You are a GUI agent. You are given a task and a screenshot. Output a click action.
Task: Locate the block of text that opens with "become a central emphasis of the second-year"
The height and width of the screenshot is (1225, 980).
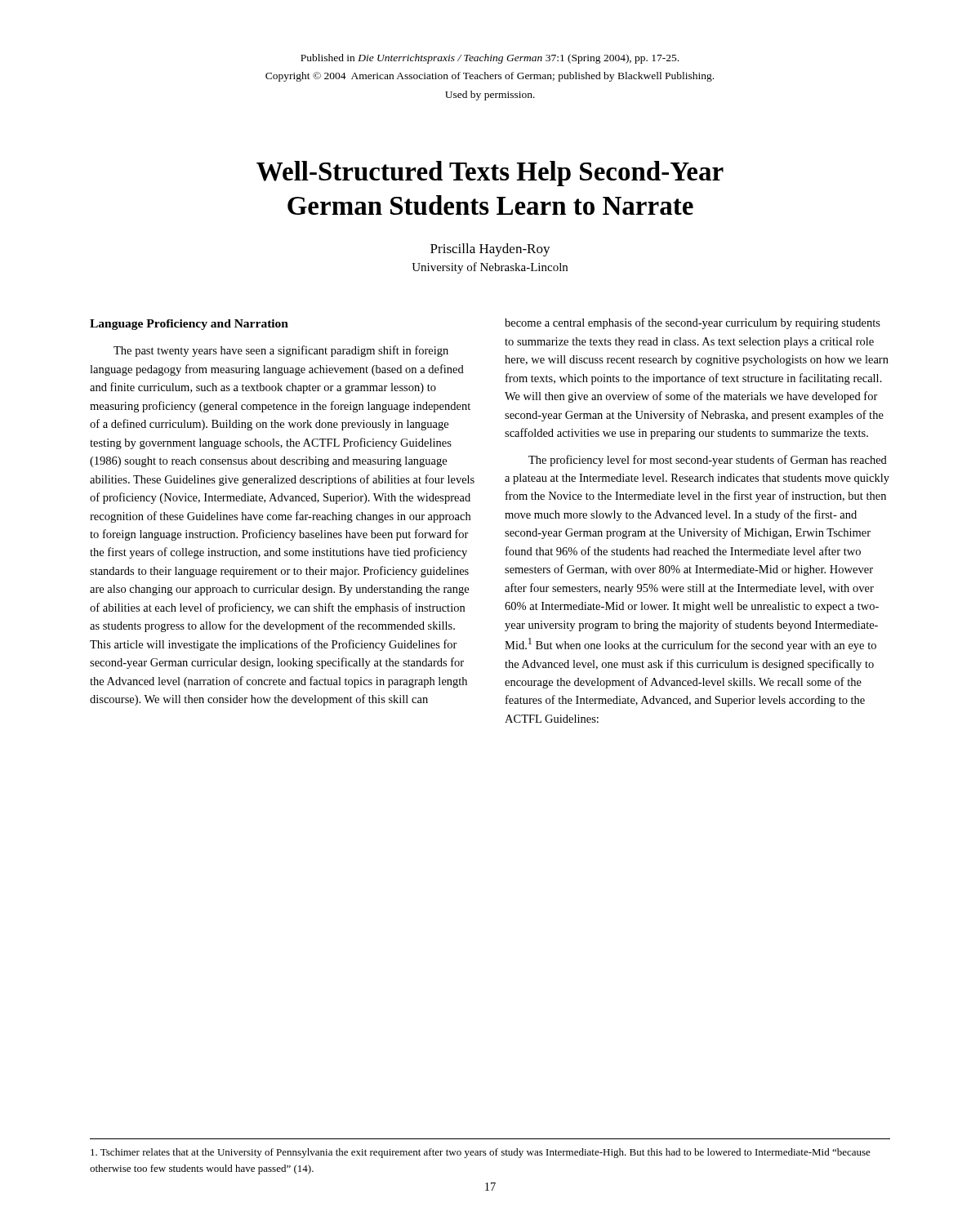[697, 521]
